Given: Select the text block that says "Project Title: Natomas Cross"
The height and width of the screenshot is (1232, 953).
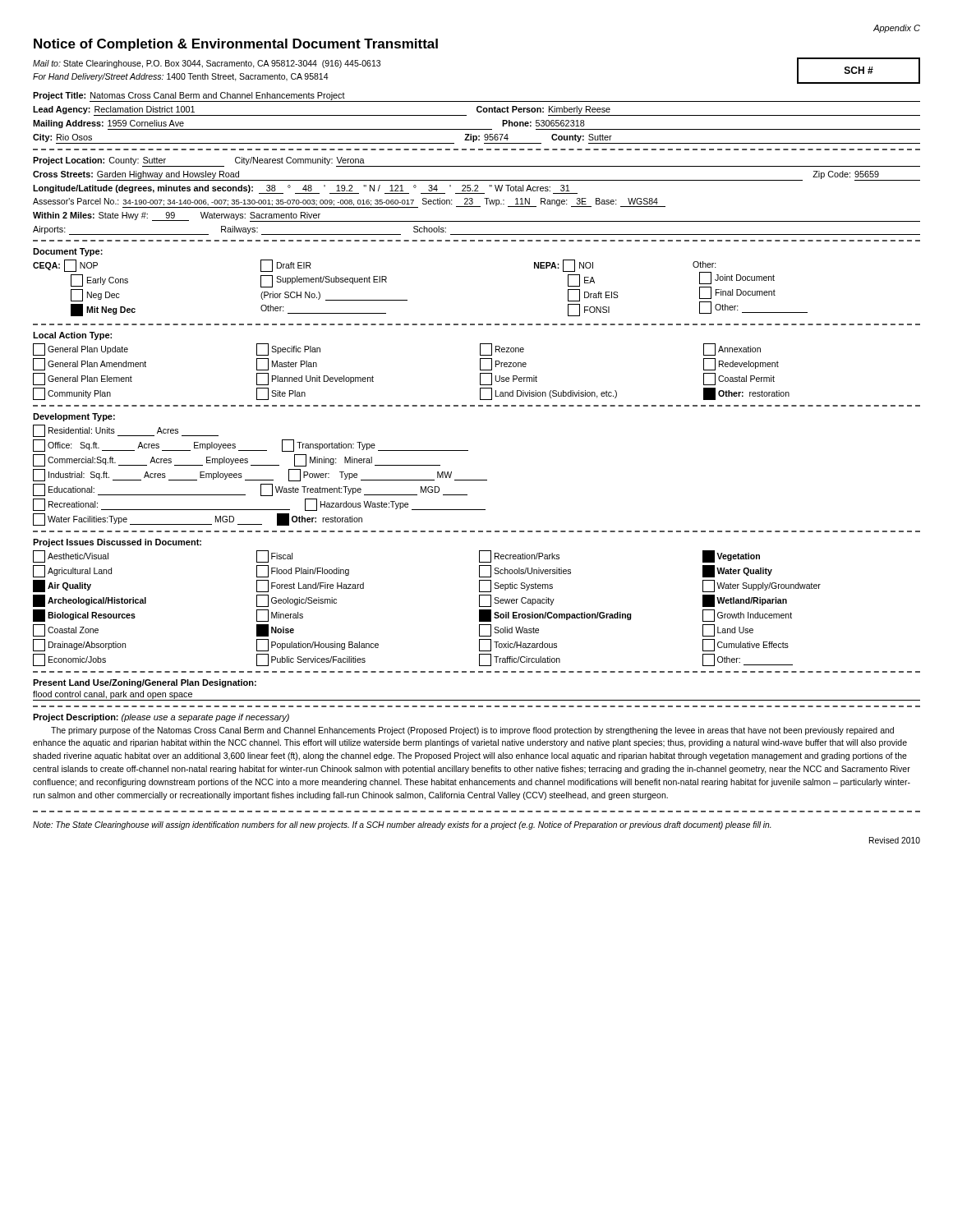Looking at the screenshot, I should pos(476,96).
